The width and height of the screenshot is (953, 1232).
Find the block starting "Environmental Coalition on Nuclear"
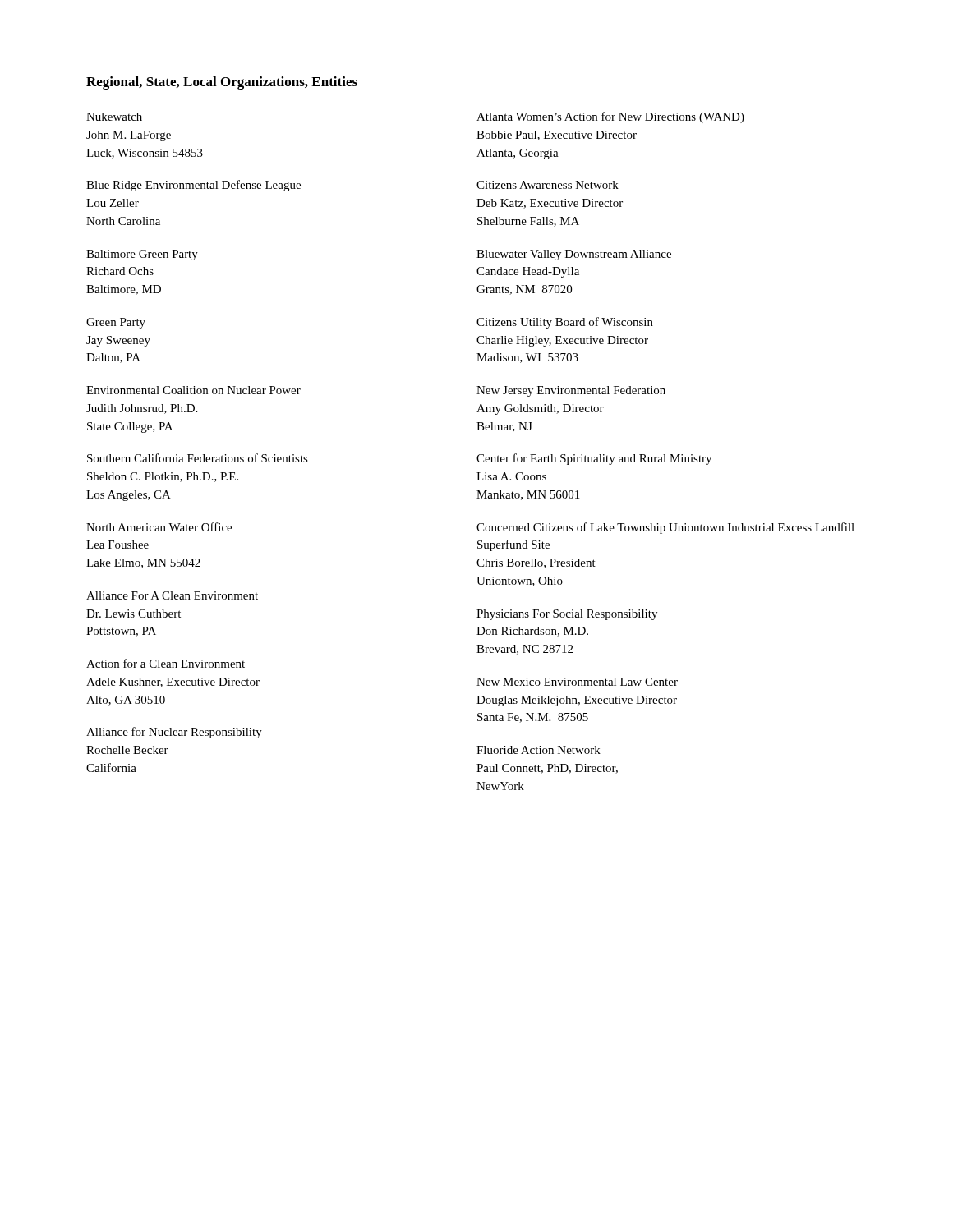pos(193,390)
